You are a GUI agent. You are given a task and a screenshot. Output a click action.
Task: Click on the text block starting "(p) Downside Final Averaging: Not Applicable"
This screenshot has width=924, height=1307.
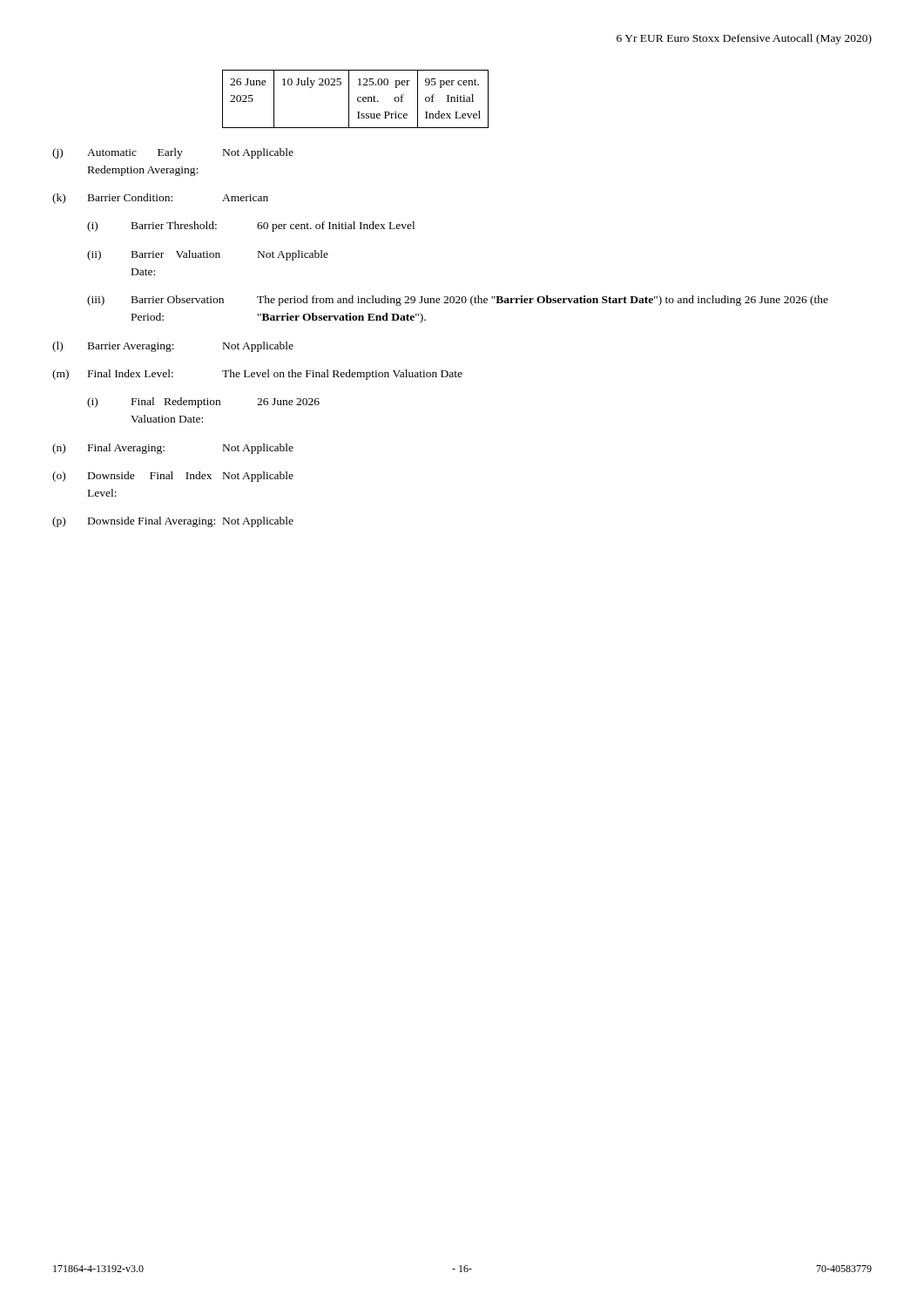coord(173,522)
